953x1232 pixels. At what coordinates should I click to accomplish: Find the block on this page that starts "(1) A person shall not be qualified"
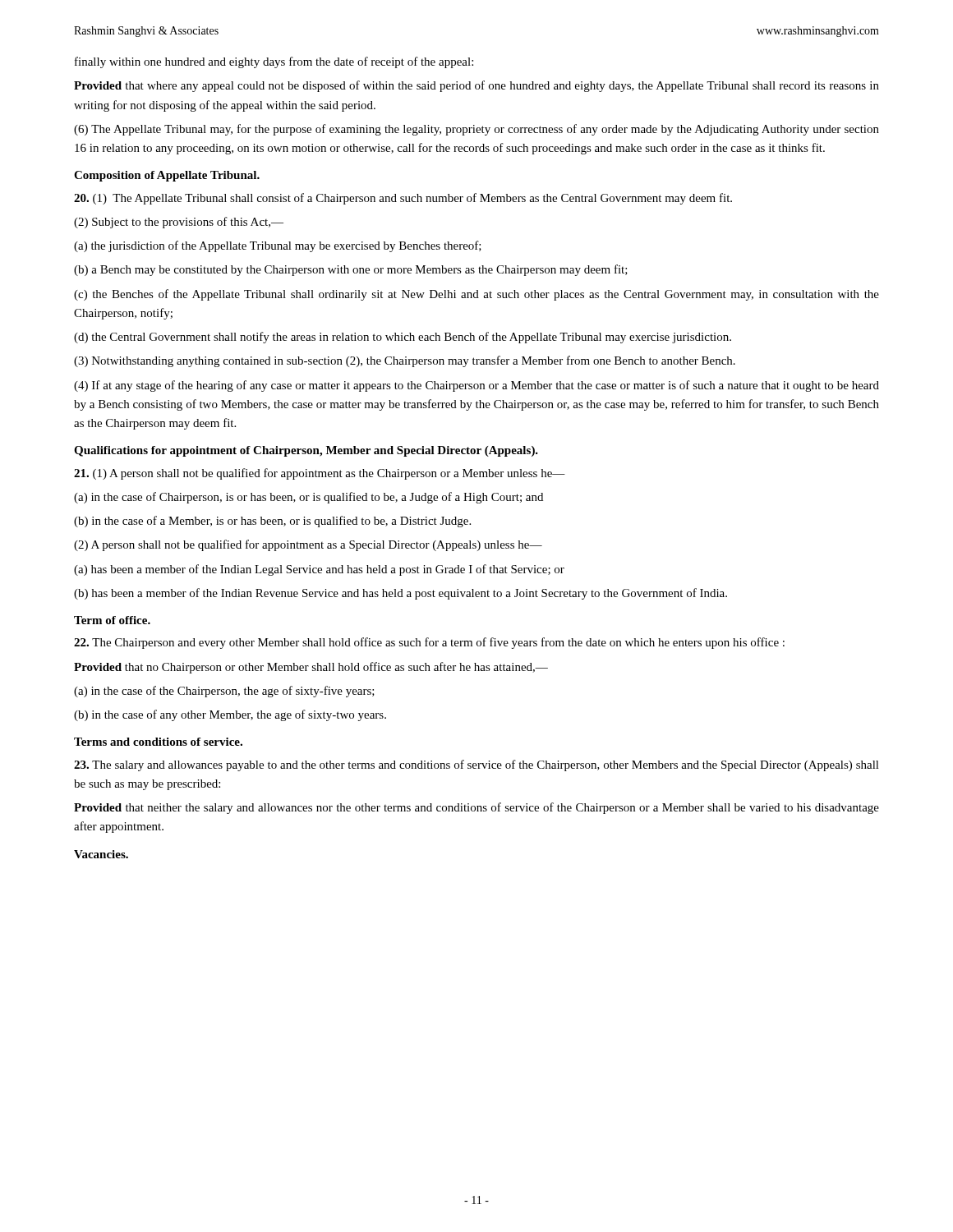(476, 473)
